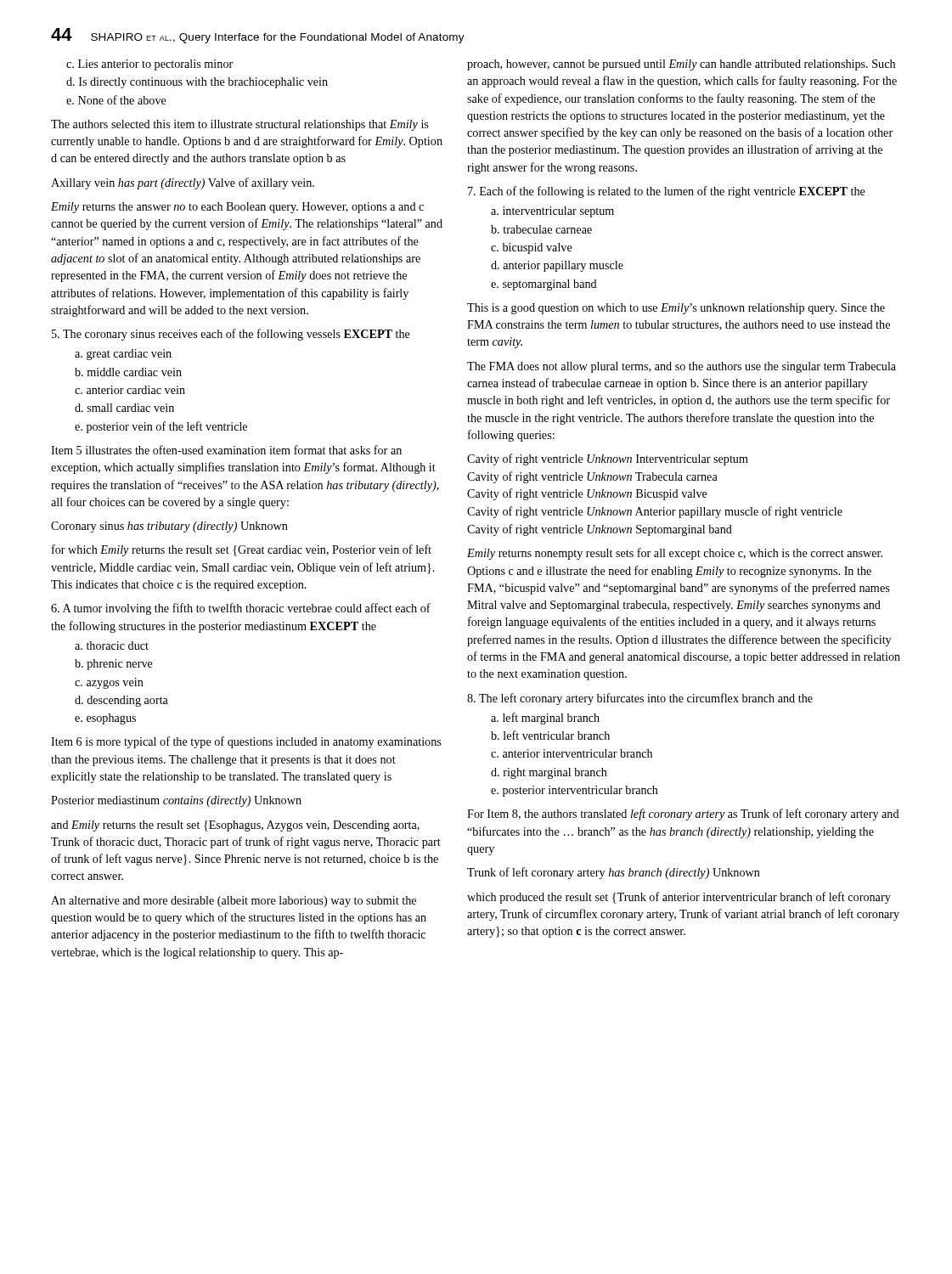Locate the list item with the text "e. esophagus"
This screenshot has height=1274, width=952.
click(x=106, y=718)
